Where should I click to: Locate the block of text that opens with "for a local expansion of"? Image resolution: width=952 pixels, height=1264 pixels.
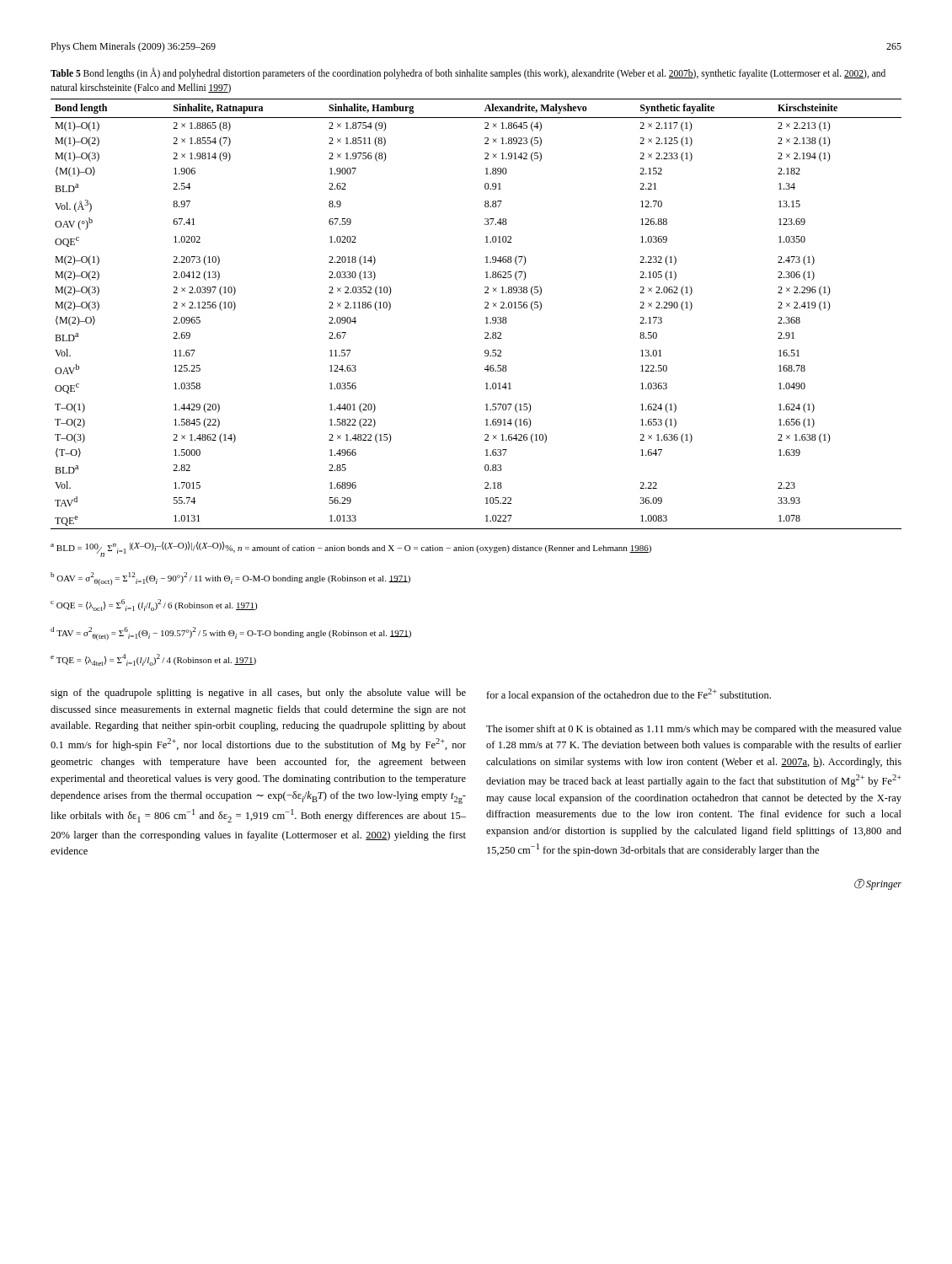pos(694,789)
